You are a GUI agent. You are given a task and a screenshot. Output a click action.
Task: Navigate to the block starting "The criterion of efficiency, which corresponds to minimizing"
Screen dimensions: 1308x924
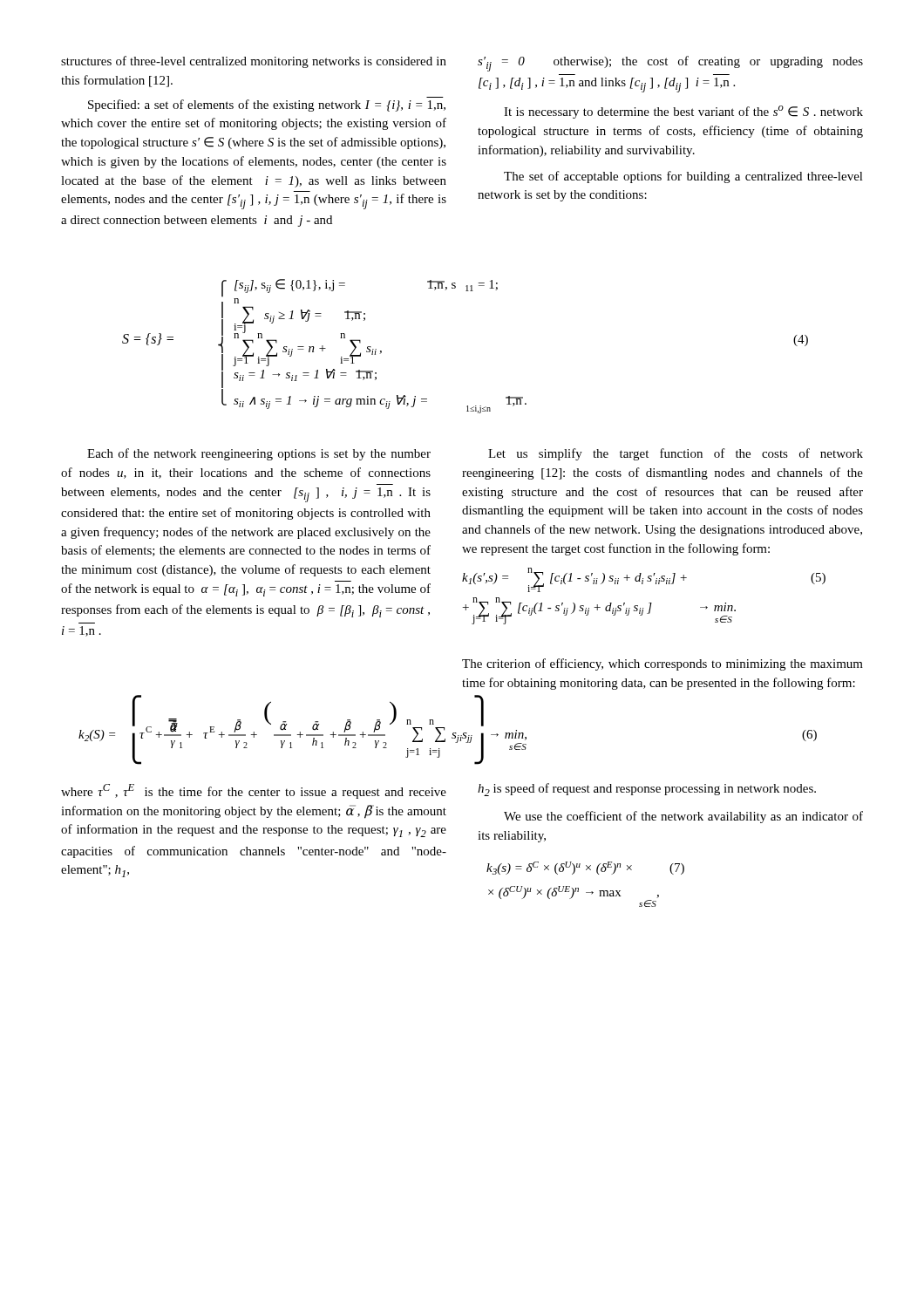[x=663, y=674]
